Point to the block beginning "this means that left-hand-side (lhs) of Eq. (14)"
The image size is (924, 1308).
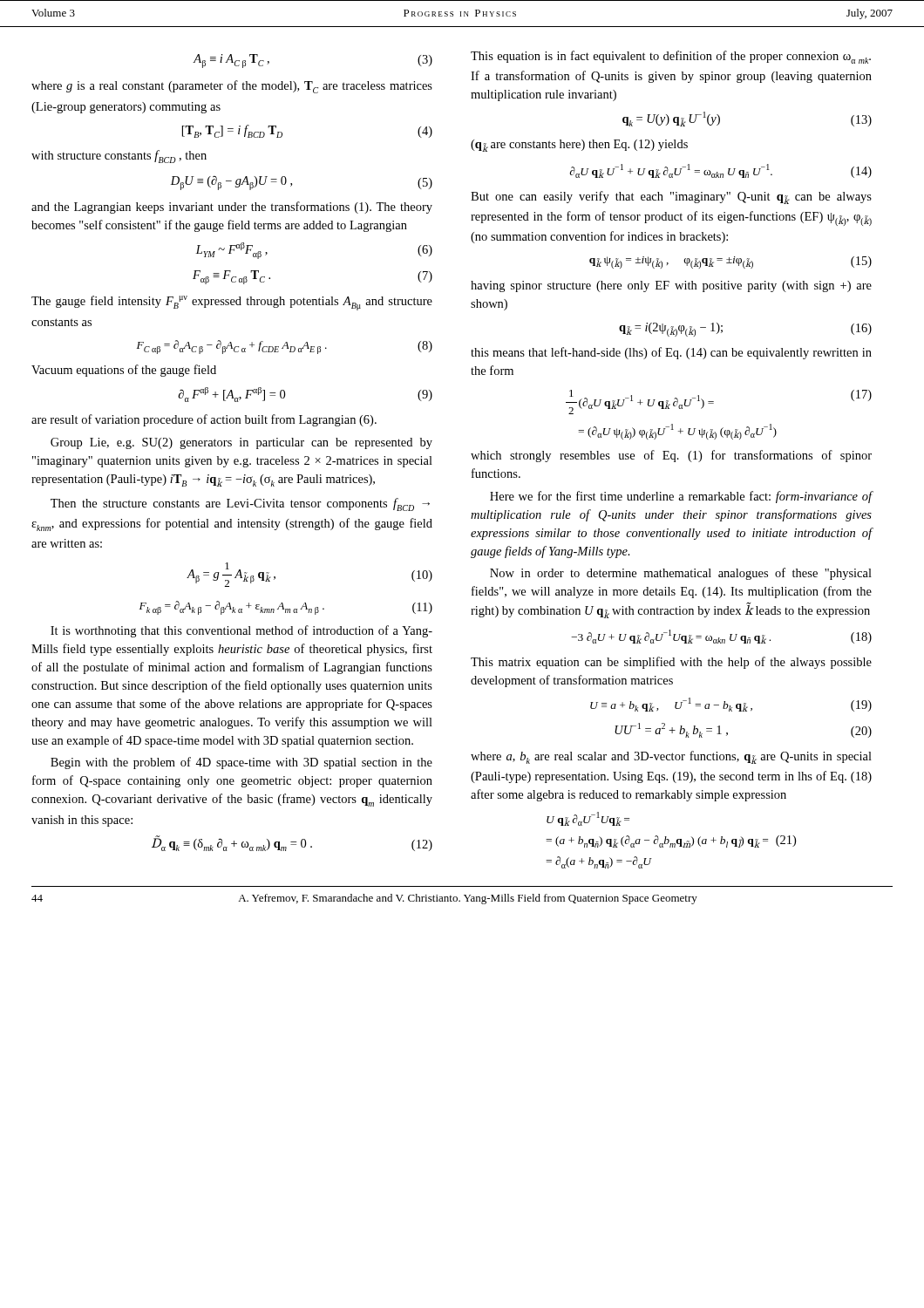tap(671, 361)
